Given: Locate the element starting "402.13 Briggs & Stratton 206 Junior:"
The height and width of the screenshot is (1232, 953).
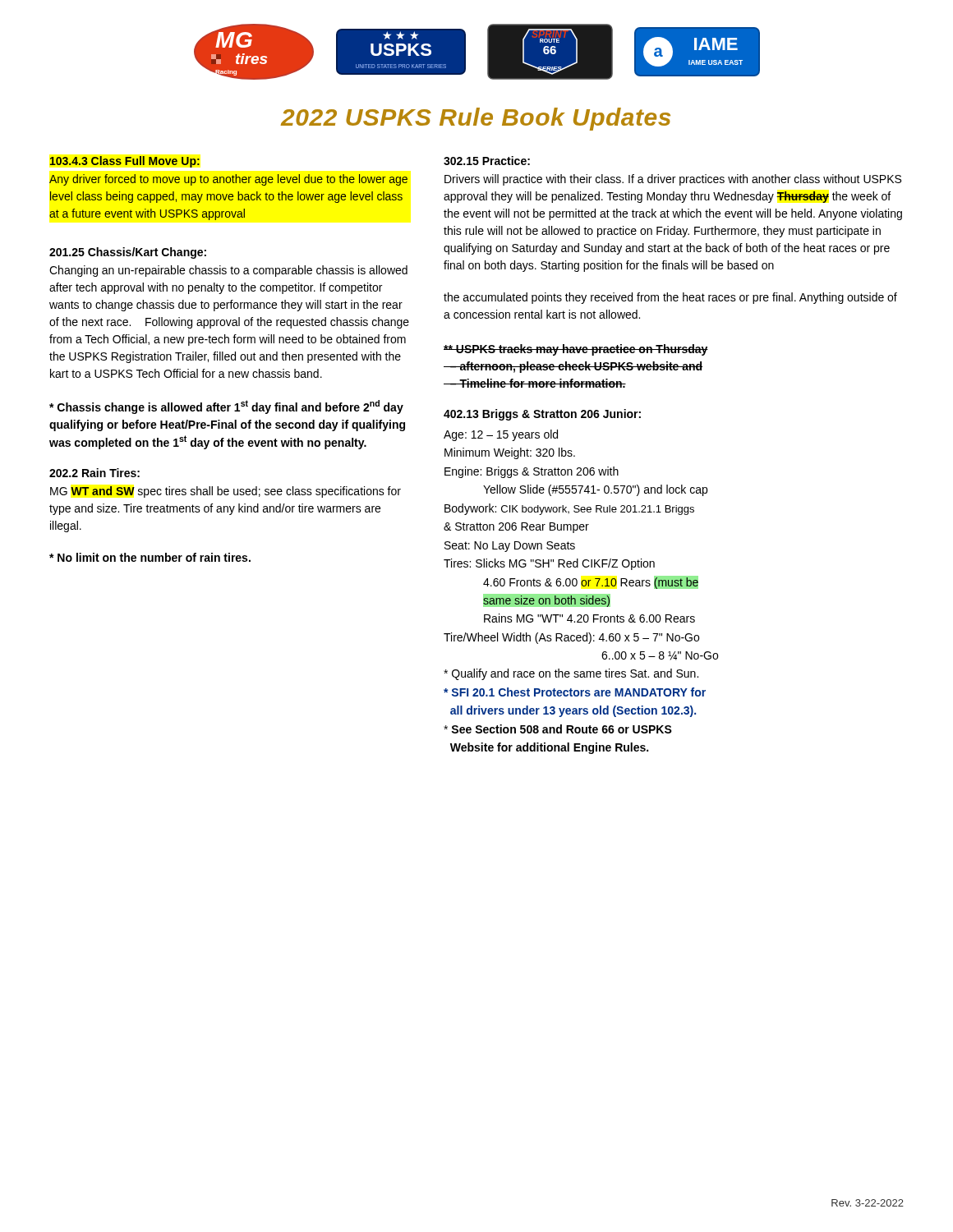Looking at the screenshot, I should click(x=543, y=414).
